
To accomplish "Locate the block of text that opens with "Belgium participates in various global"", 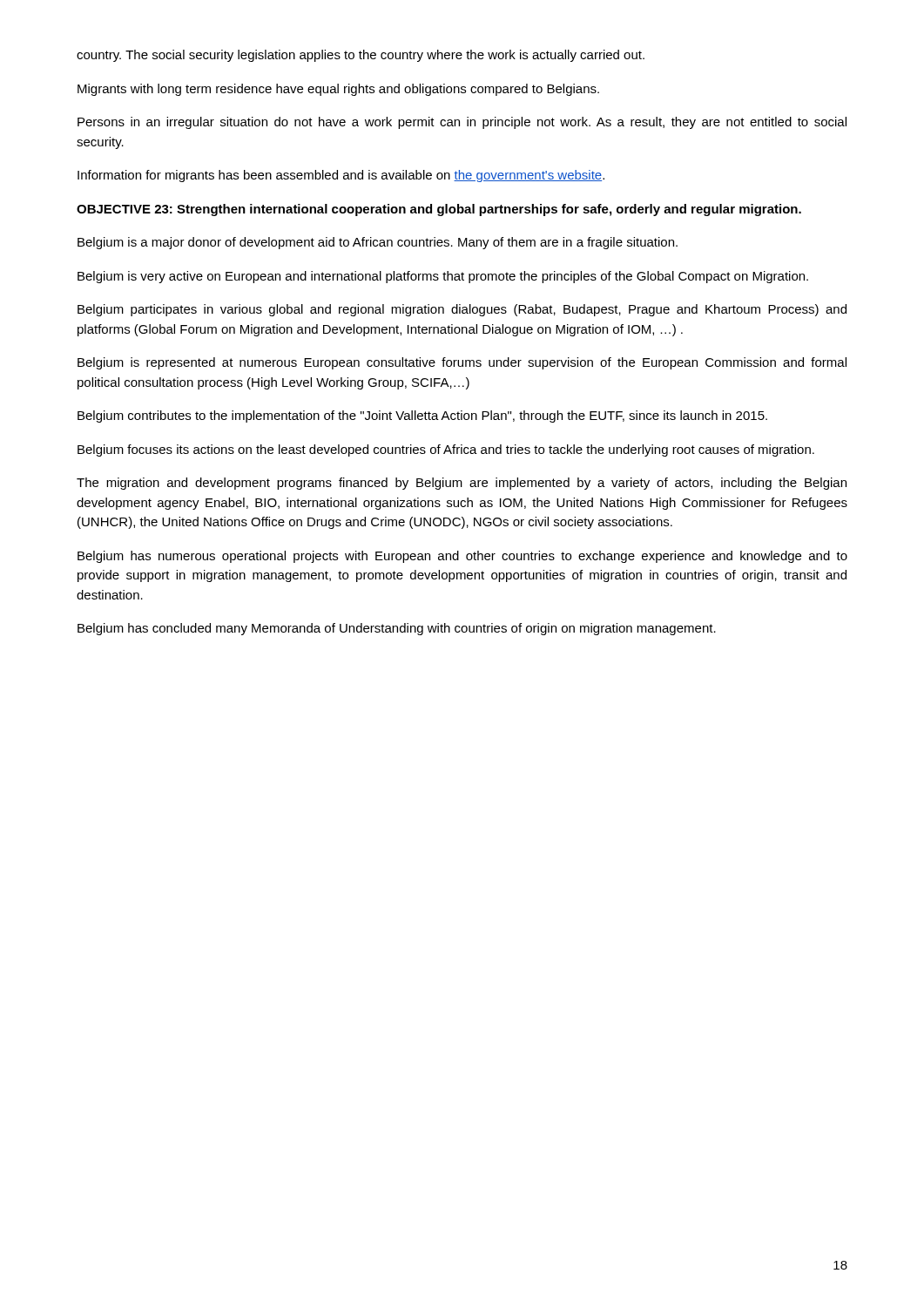I will click(462, 319).
